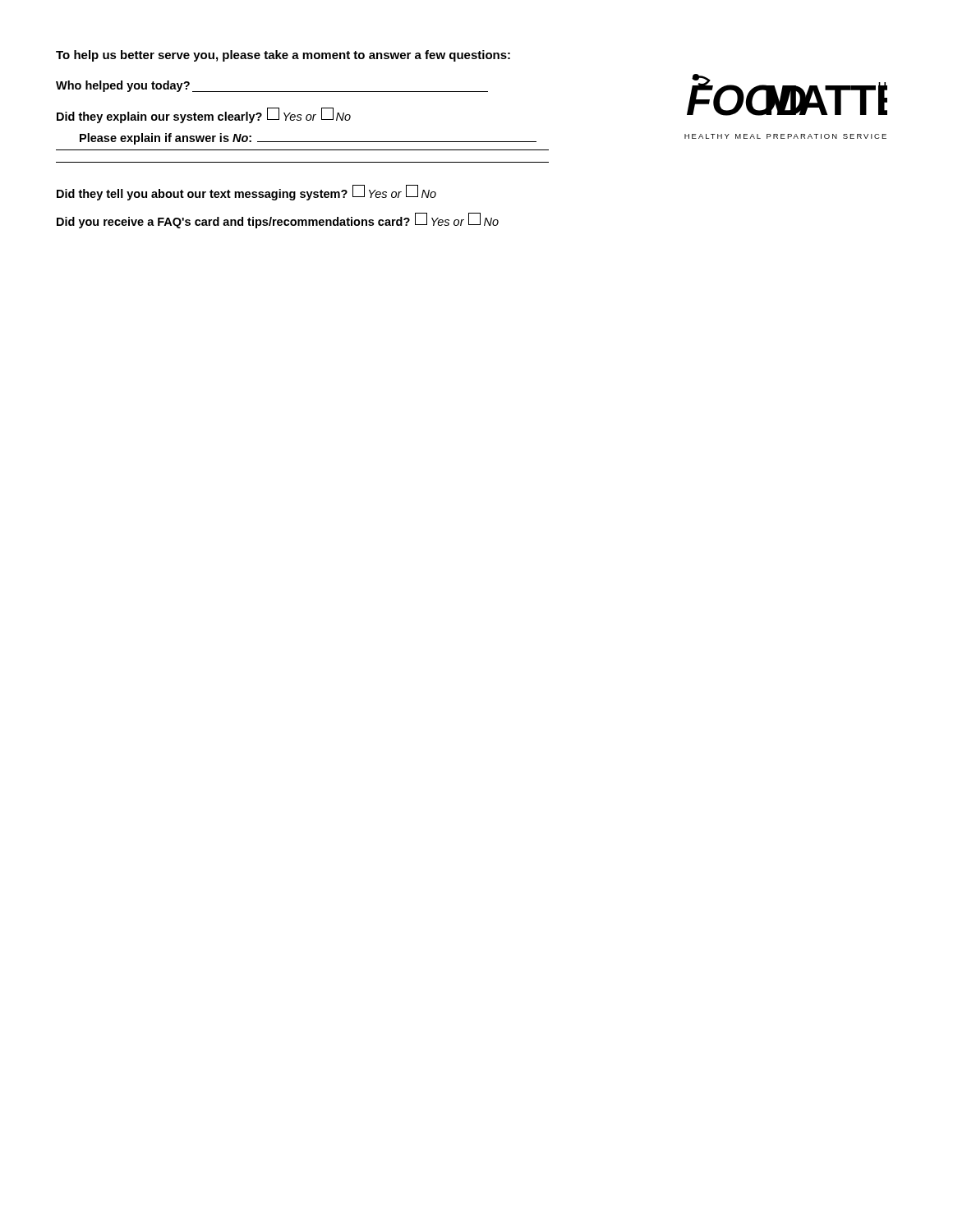This screenshot has height=1232, width=953.
Task: Locate the block of text that opens with "Did you receive a"
Action: 277,221
